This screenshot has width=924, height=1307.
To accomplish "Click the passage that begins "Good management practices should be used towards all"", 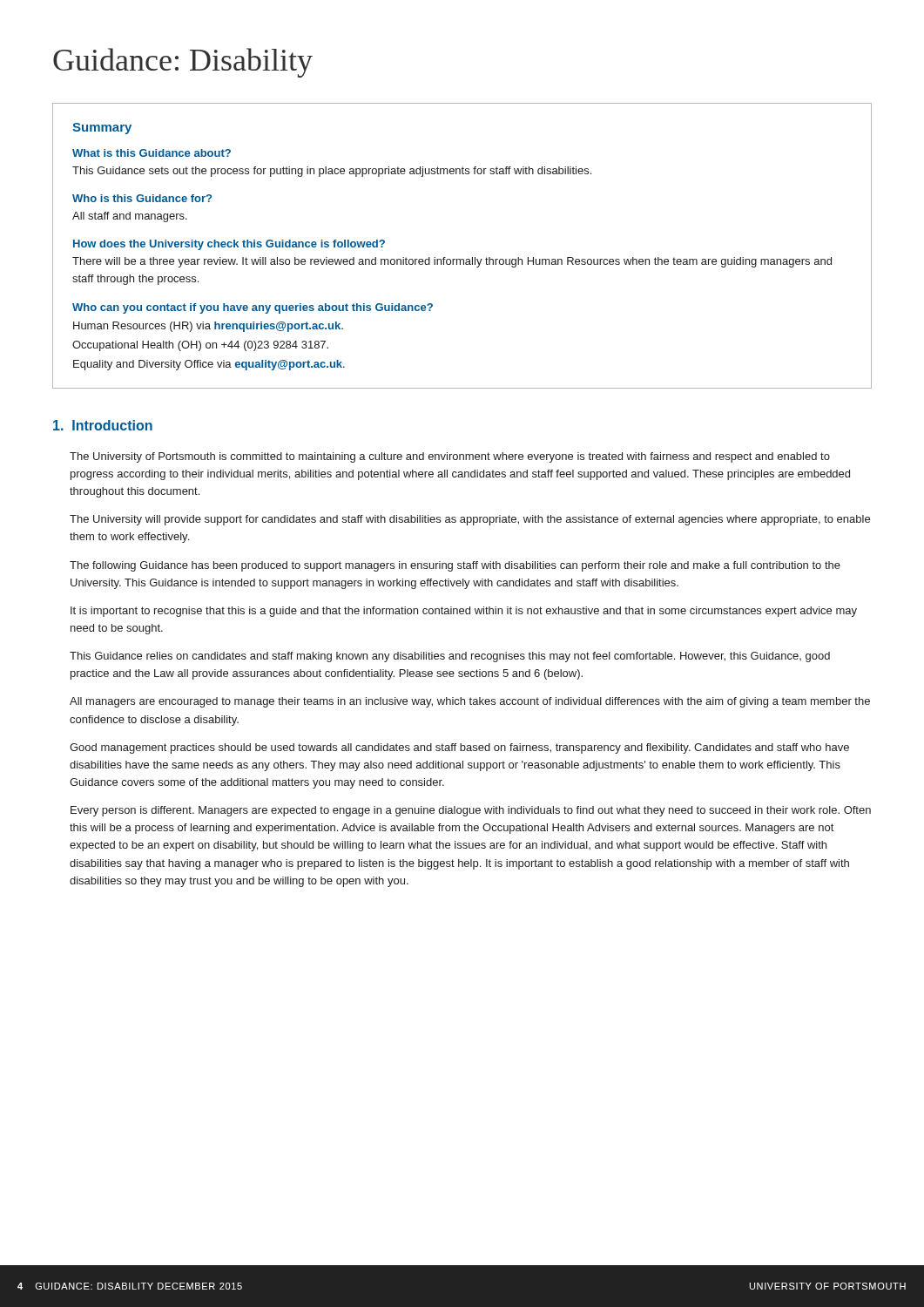I will point(460,764).
